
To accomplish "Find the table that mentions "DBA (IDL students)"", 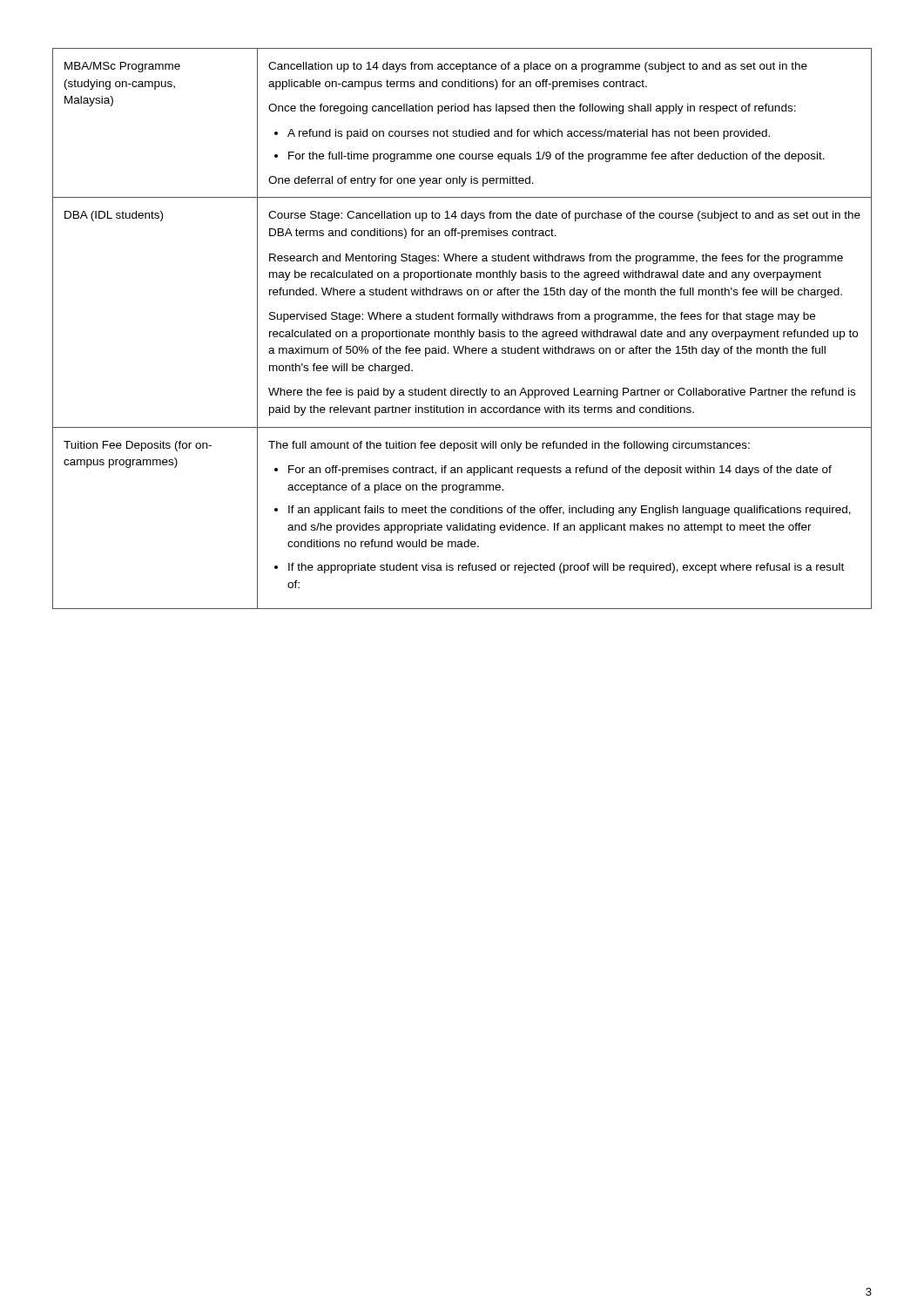I will 462,329.
